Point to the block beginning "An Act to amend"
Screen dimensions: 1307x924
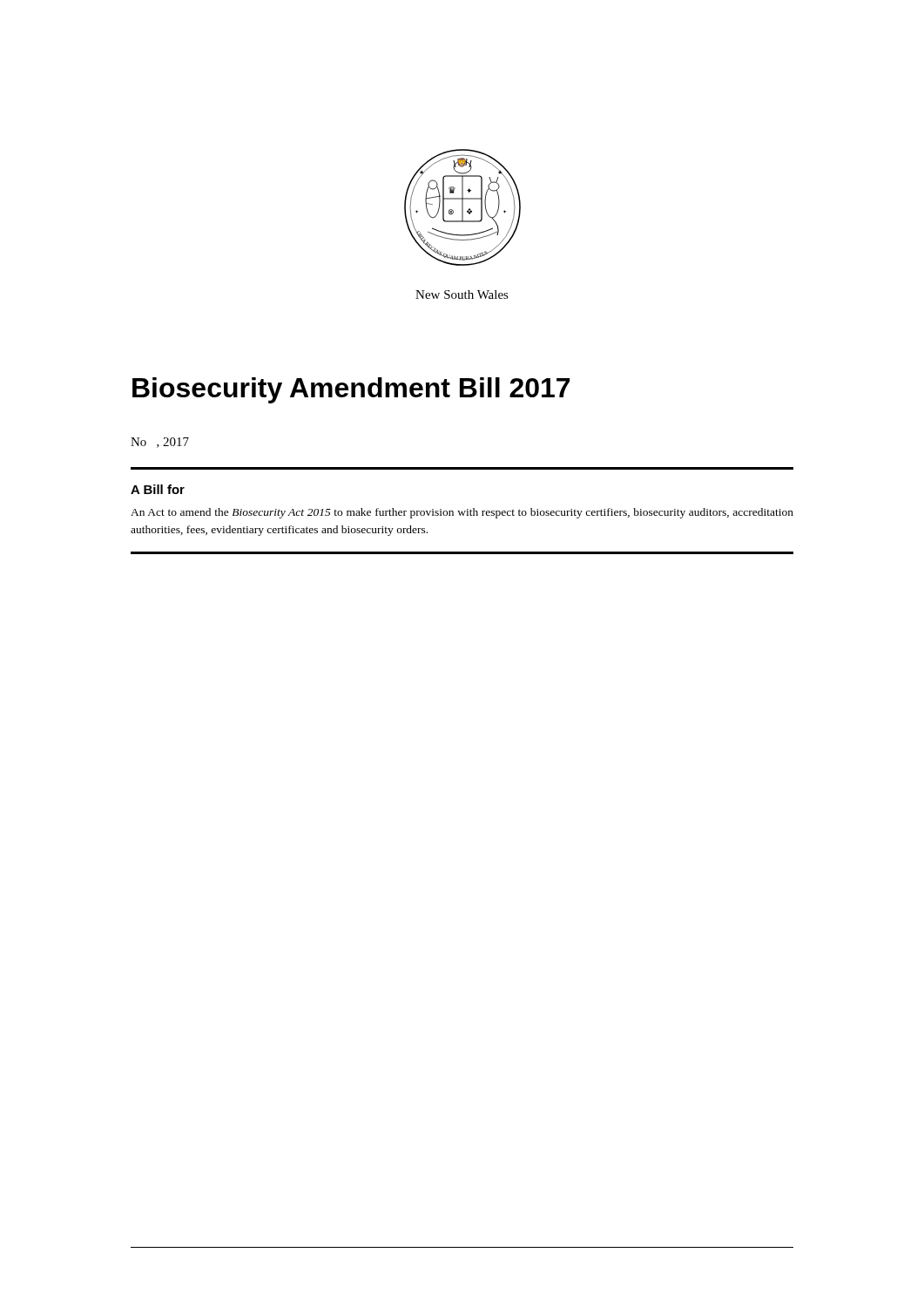[462, 521]
